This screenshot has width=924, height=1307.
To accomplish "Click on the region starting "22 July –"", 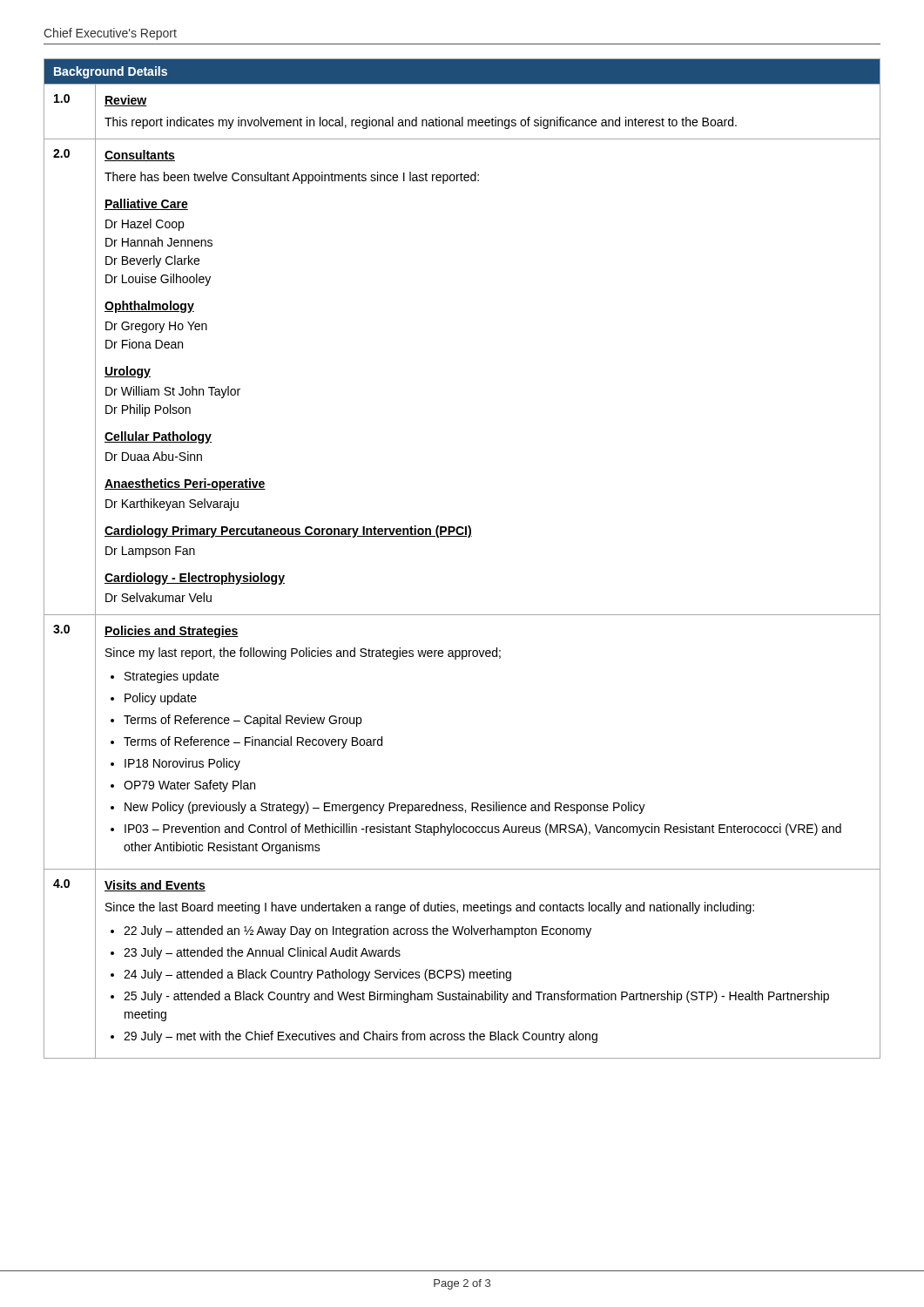I will [x=358, y=931].
